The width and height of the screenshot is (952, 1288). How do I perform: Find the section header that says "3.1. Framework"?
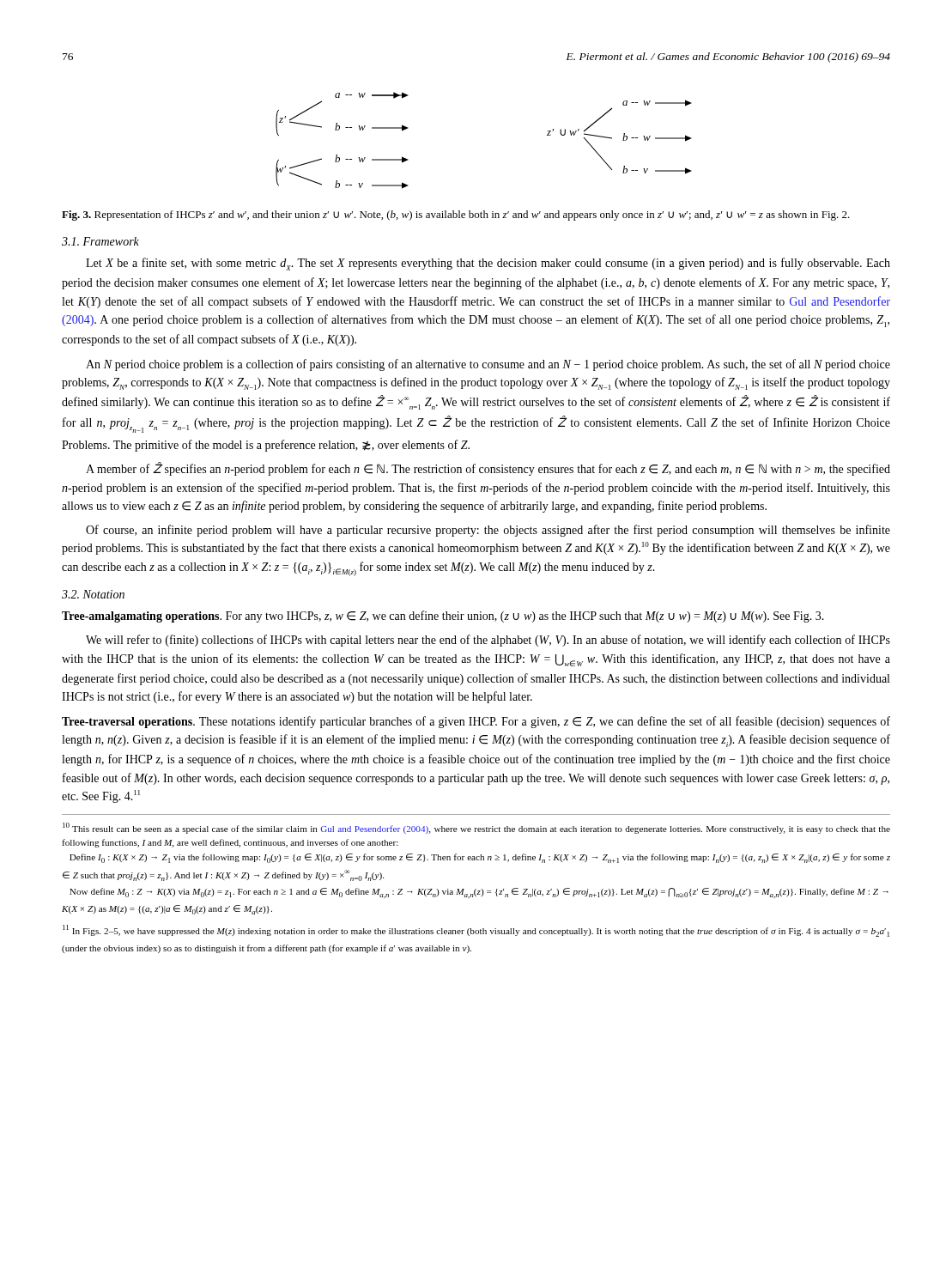100,242
